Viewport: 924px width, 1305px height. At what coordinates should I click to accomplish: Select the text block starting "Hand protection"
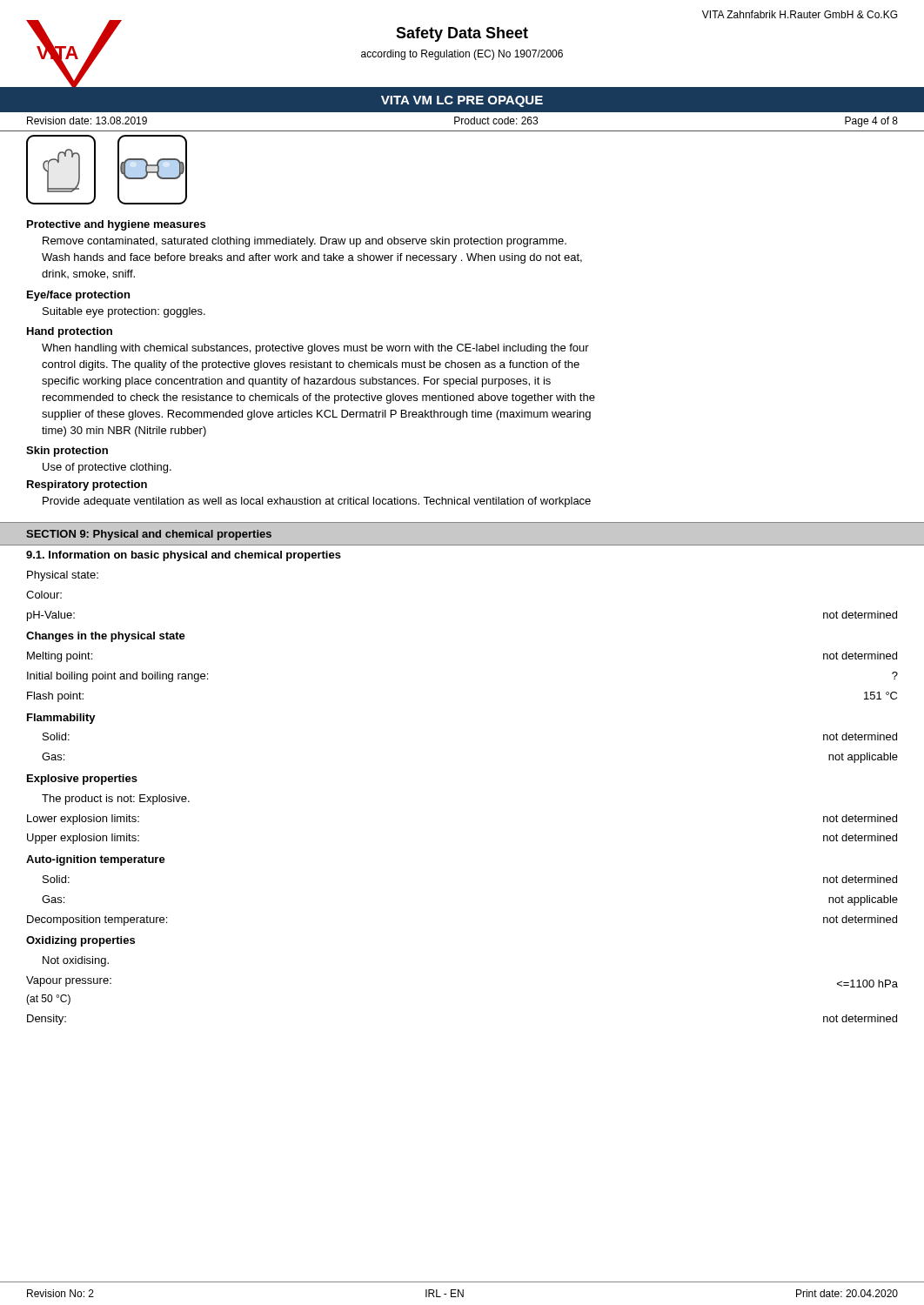[69, 331]
